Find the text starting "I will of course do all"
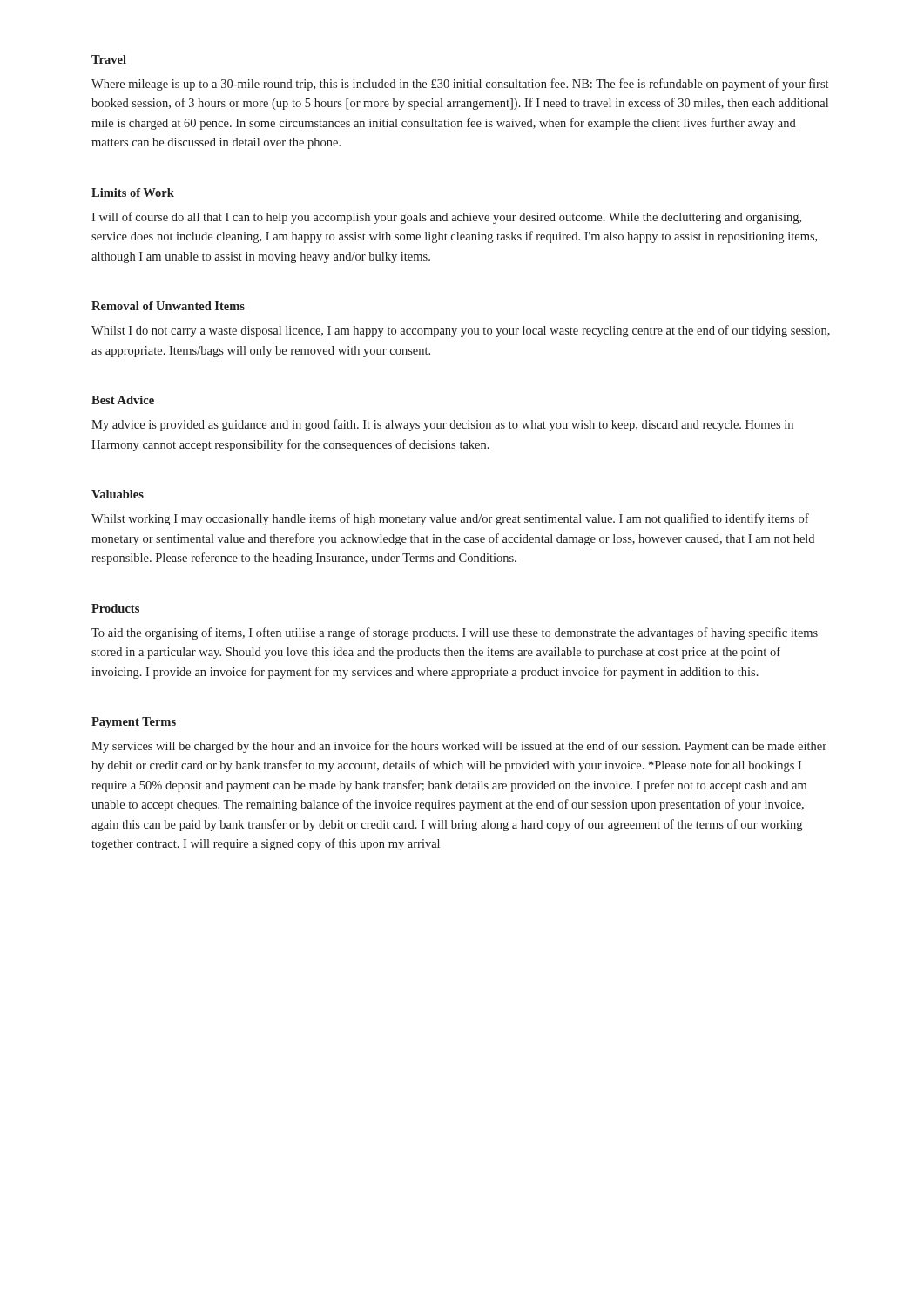The height and width of the screenshot is (1307, 924). tap(455, 236)
